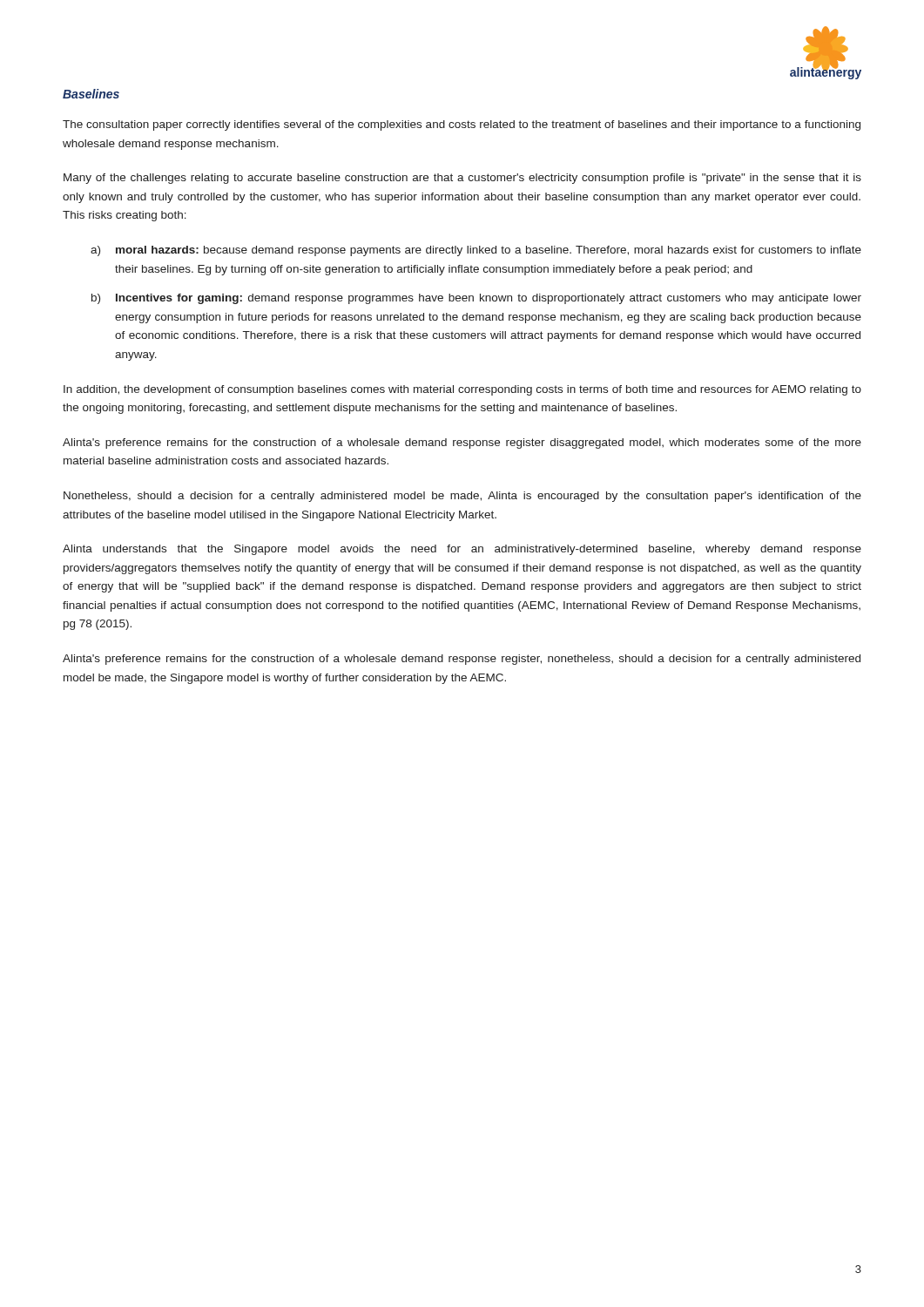924x1307 pixels.
Task: Select the text starting "Nonetheless, should a decision"
Action: coord(462,505)
